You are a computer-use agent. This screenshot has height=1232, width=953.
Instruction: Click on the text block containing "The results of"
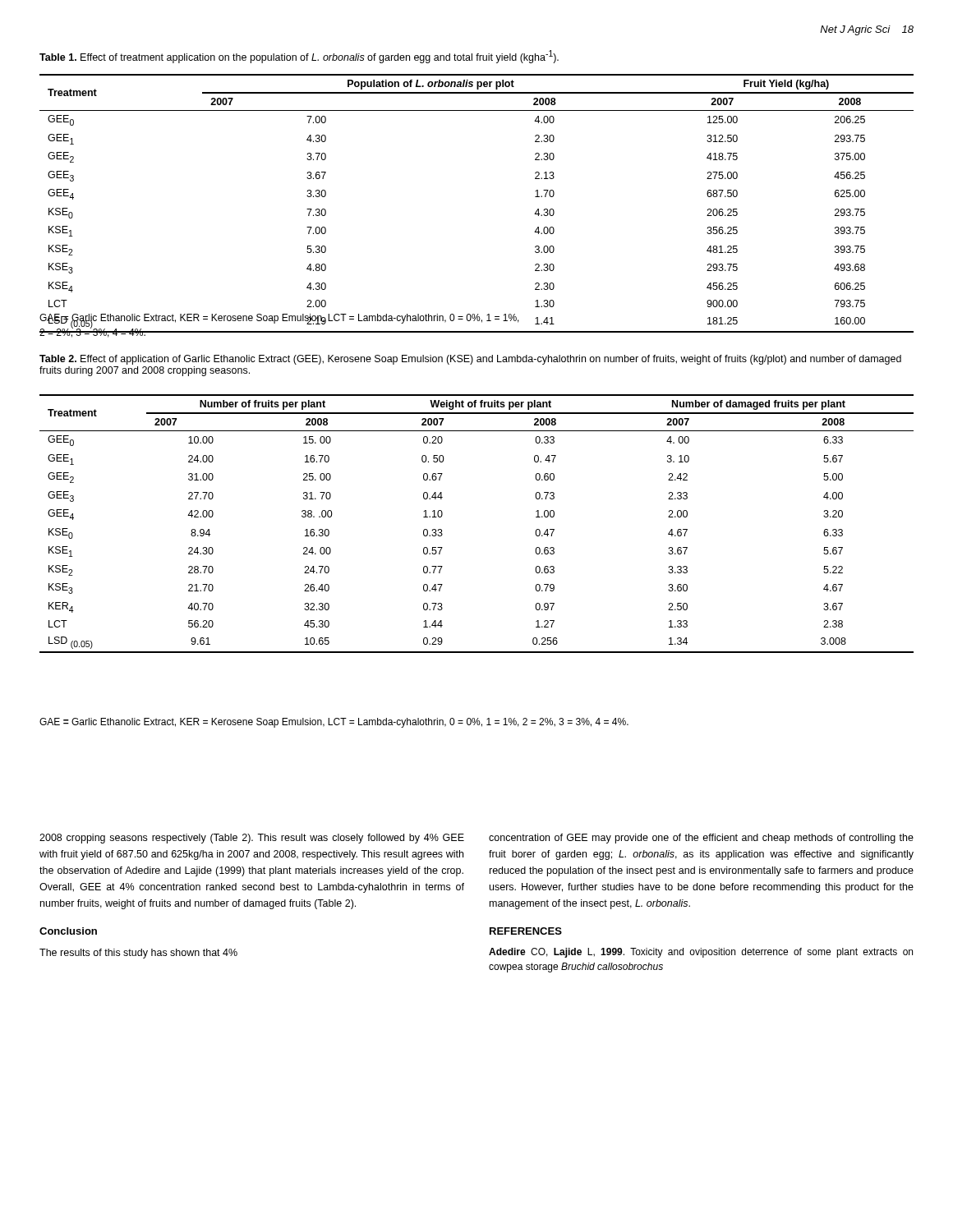(x=138, y=953)
